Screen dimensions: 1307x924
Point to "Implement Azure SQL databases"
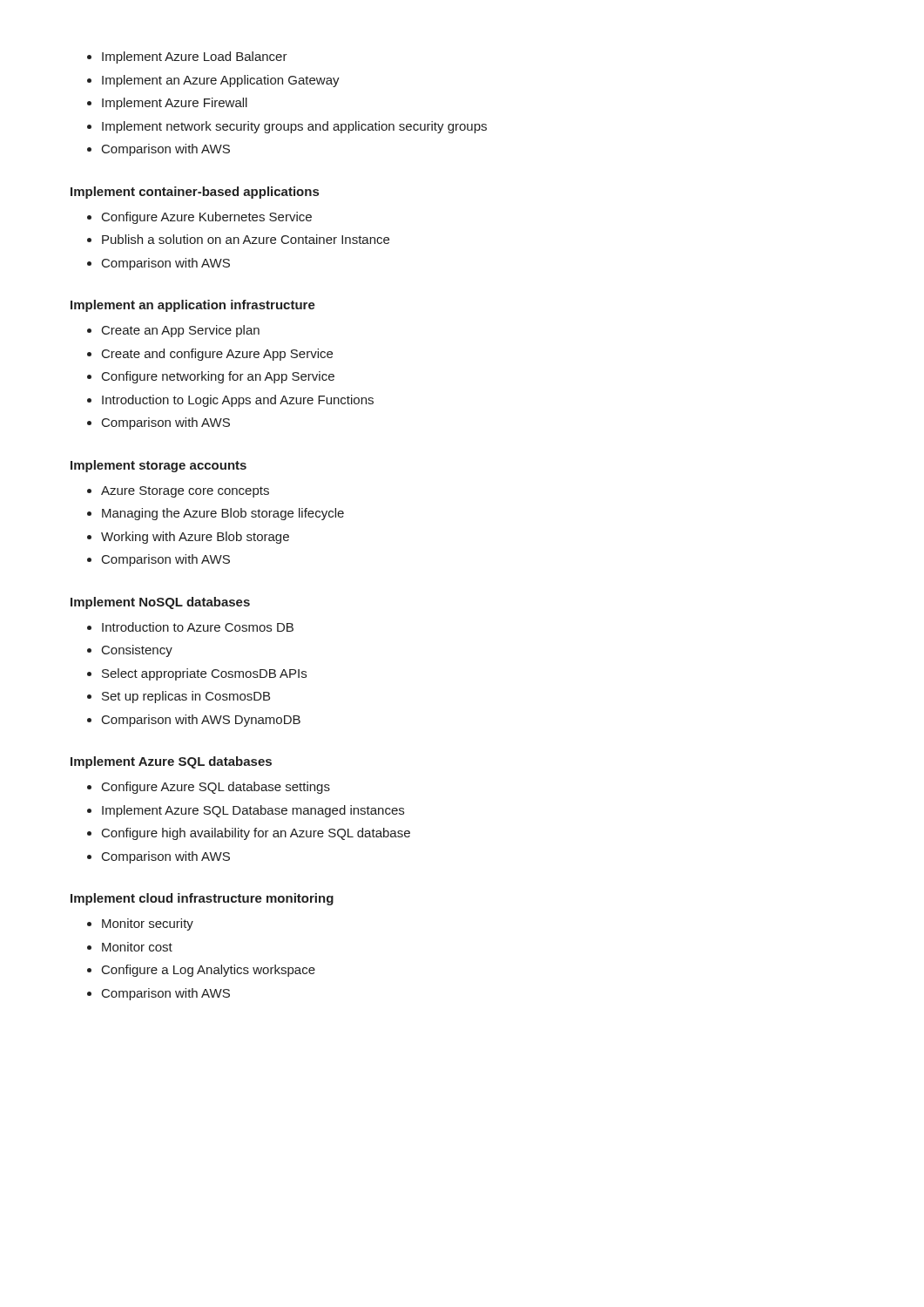[171, 761]
